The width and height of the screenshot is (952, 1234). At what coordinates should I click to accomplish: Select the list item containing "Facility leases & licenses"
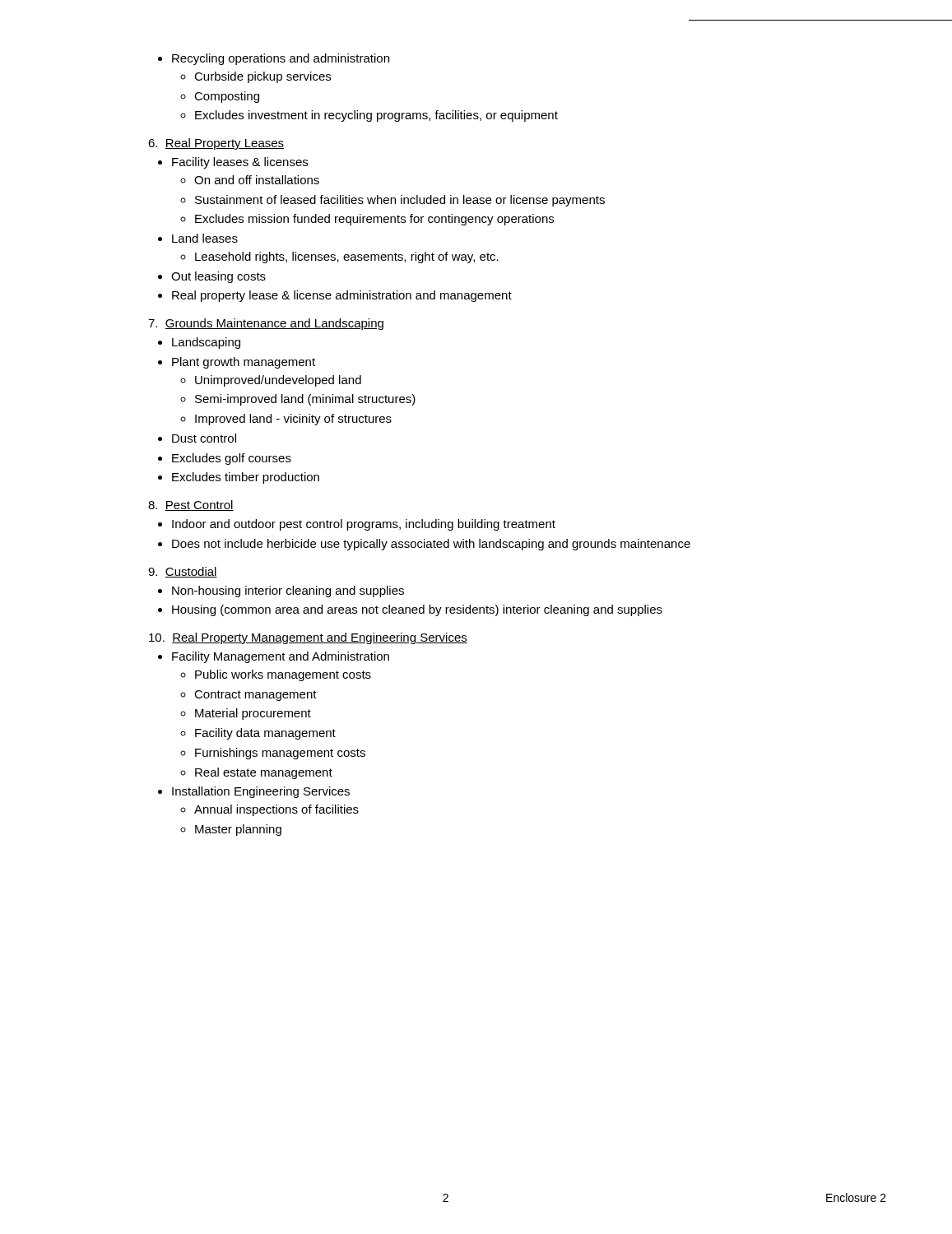click(529, 190)
